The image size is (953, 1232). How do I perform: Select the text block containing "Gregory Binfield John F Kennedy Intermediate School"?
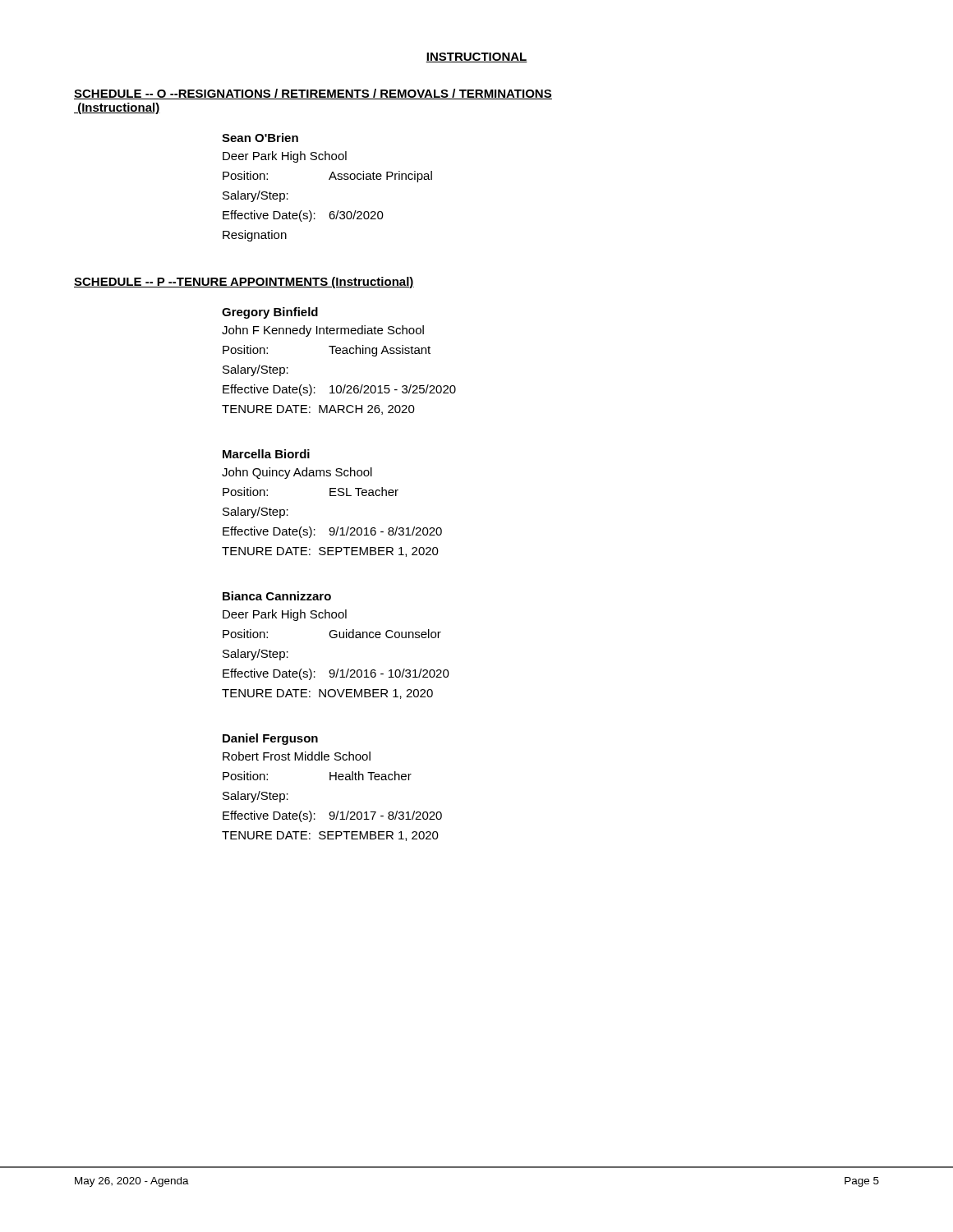[x=270, y=313]
